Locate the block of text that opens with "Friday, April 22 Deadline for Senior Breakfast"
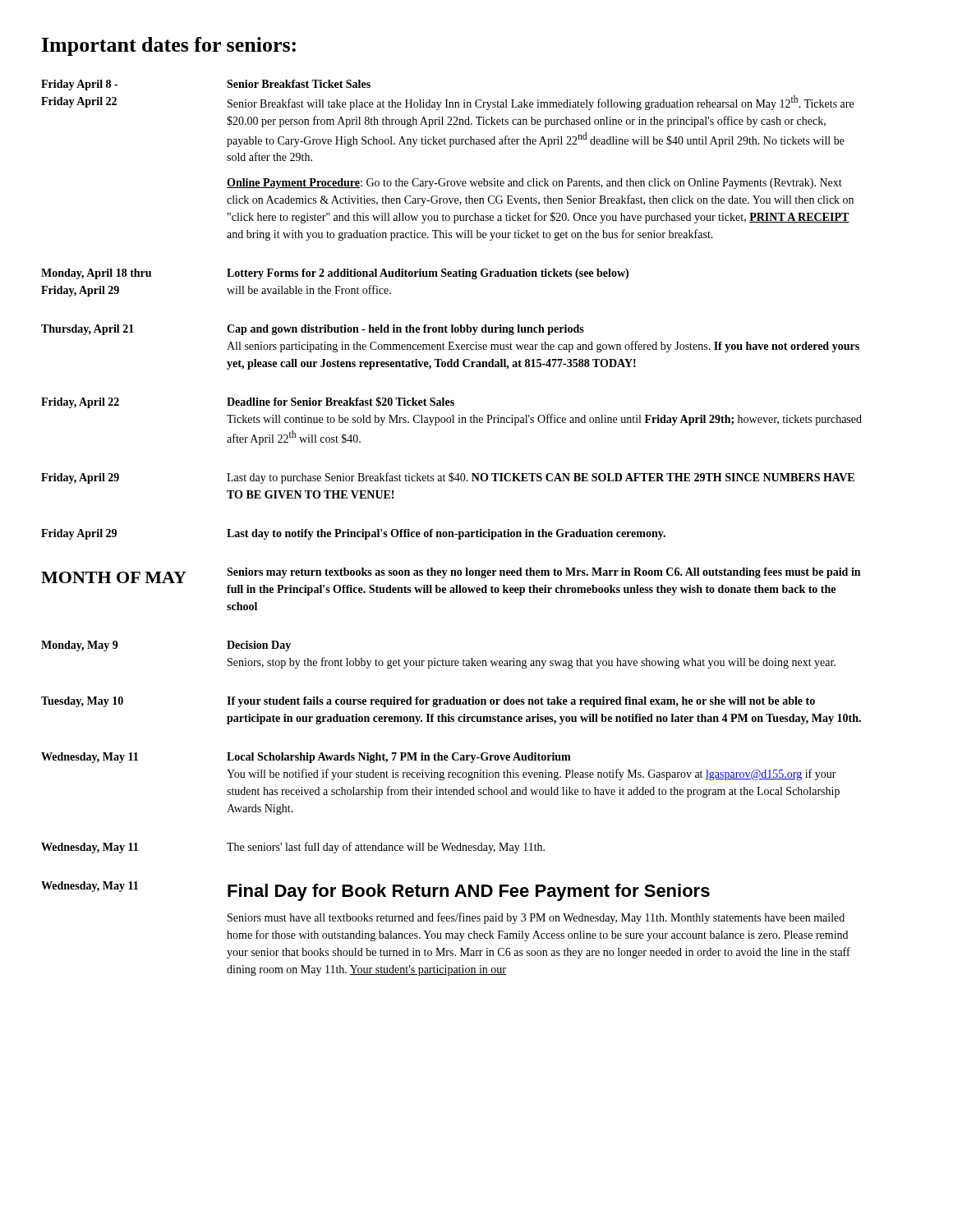The image size is (953, 1232). tap(452, 425)
